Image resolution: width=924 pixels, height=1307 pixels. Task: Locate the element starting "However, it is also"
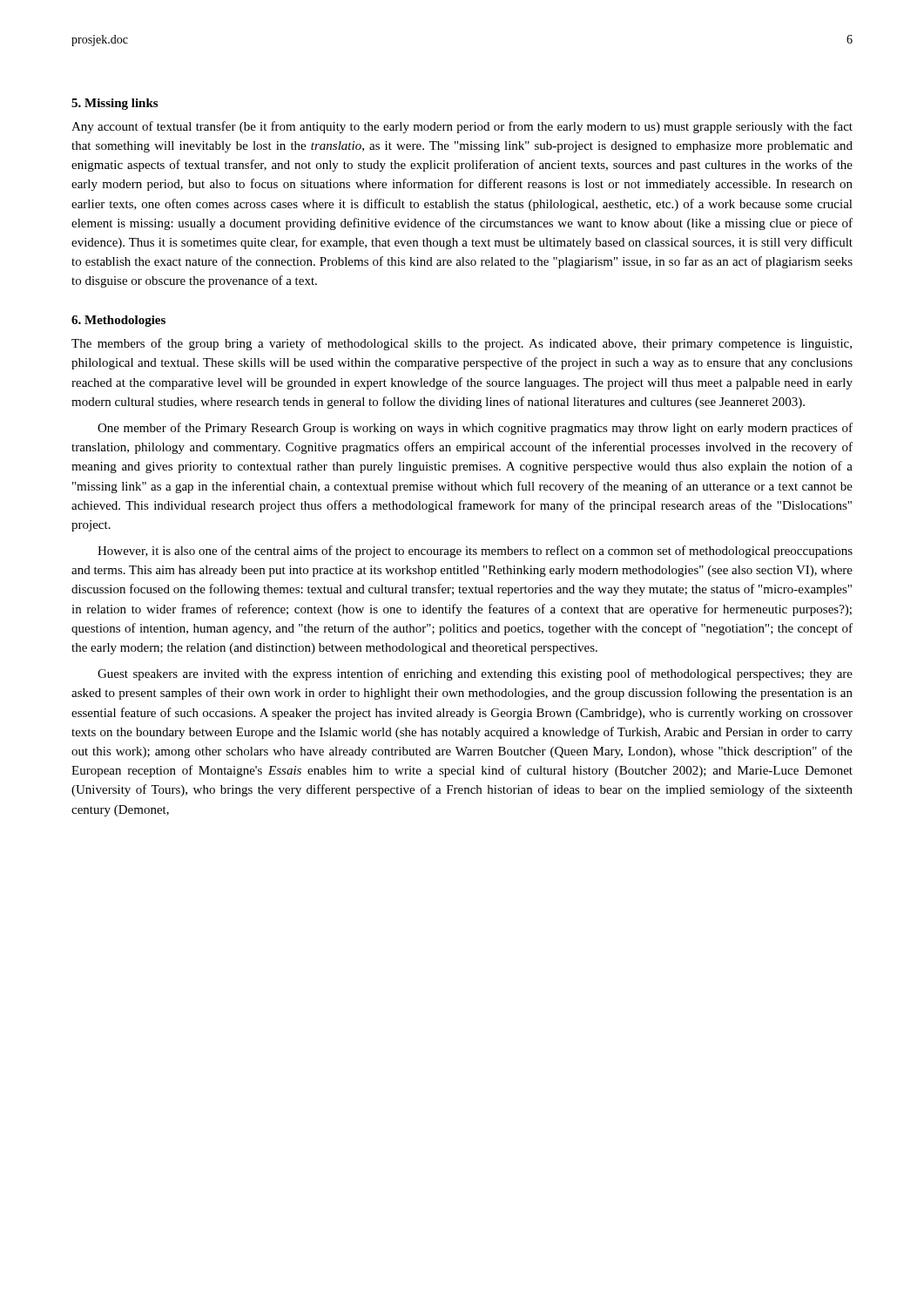pyautogui.click(x=462, y=599)
